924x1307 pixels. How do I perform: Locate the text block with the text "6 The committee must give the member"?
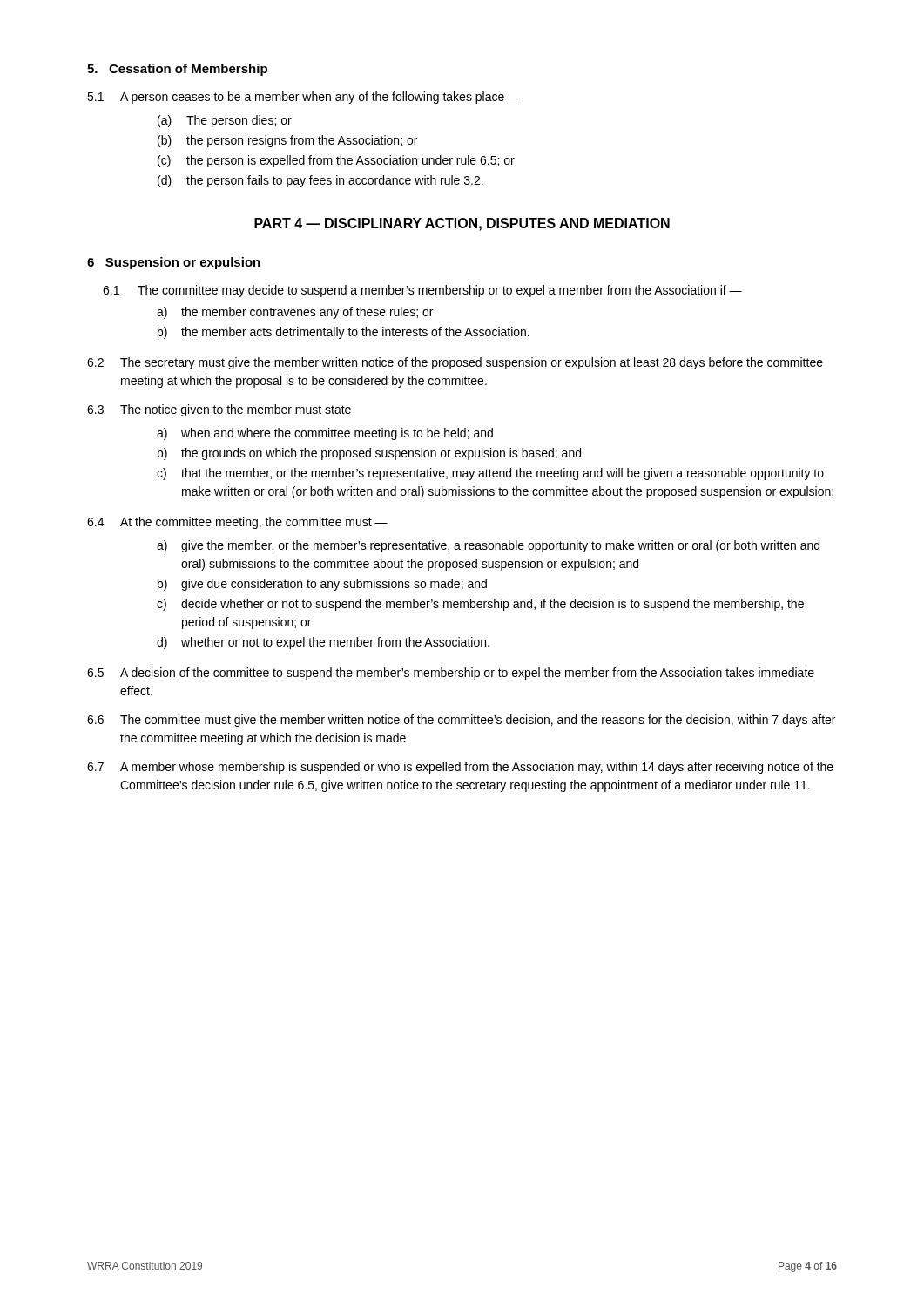(462, 729)
